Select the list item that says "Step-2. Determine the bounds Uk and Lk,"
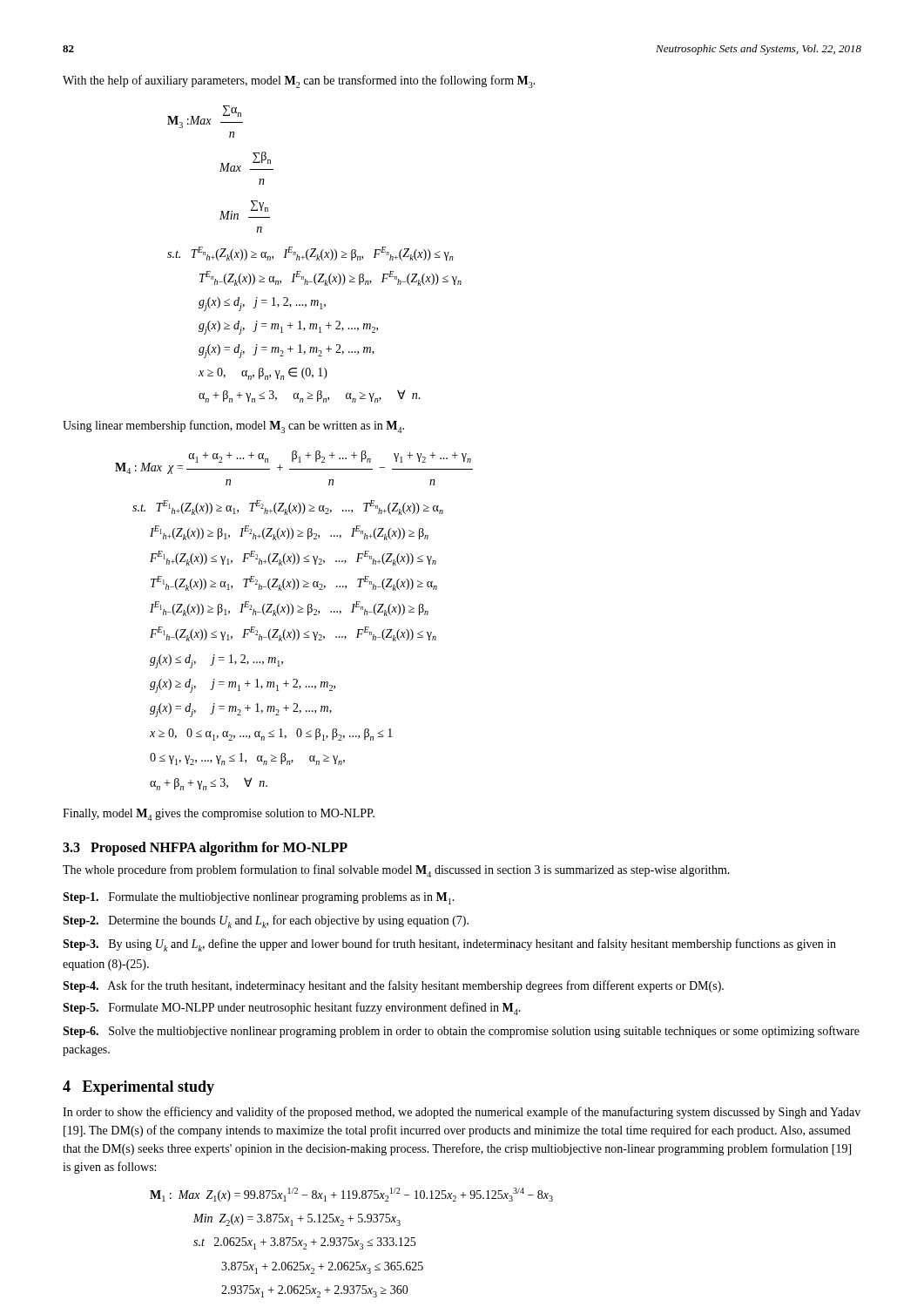The height and width of the screenshot is (1307, 924). 266,922
